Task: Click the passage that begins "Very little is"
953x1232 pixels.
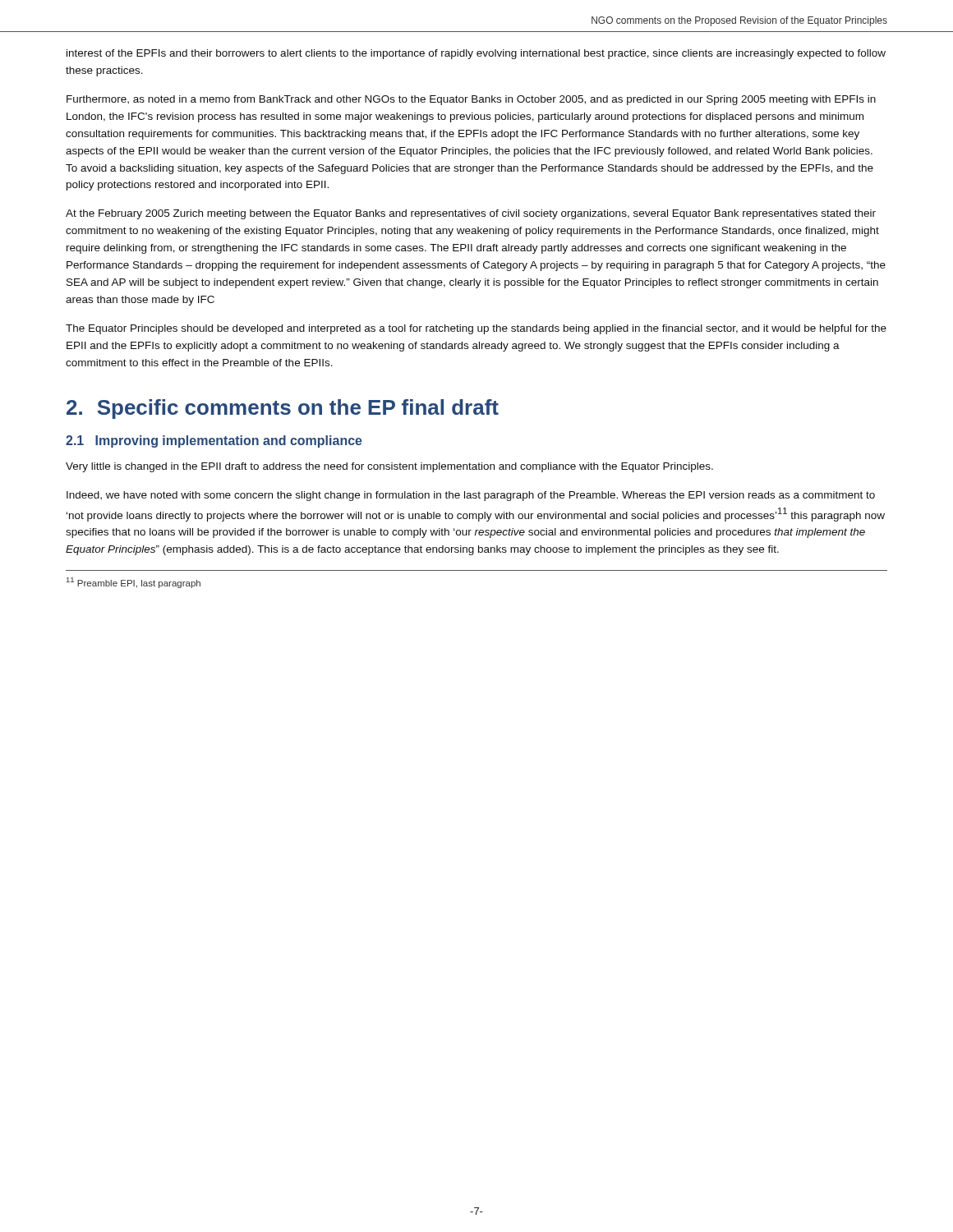Action: click(x=390, y=466)
